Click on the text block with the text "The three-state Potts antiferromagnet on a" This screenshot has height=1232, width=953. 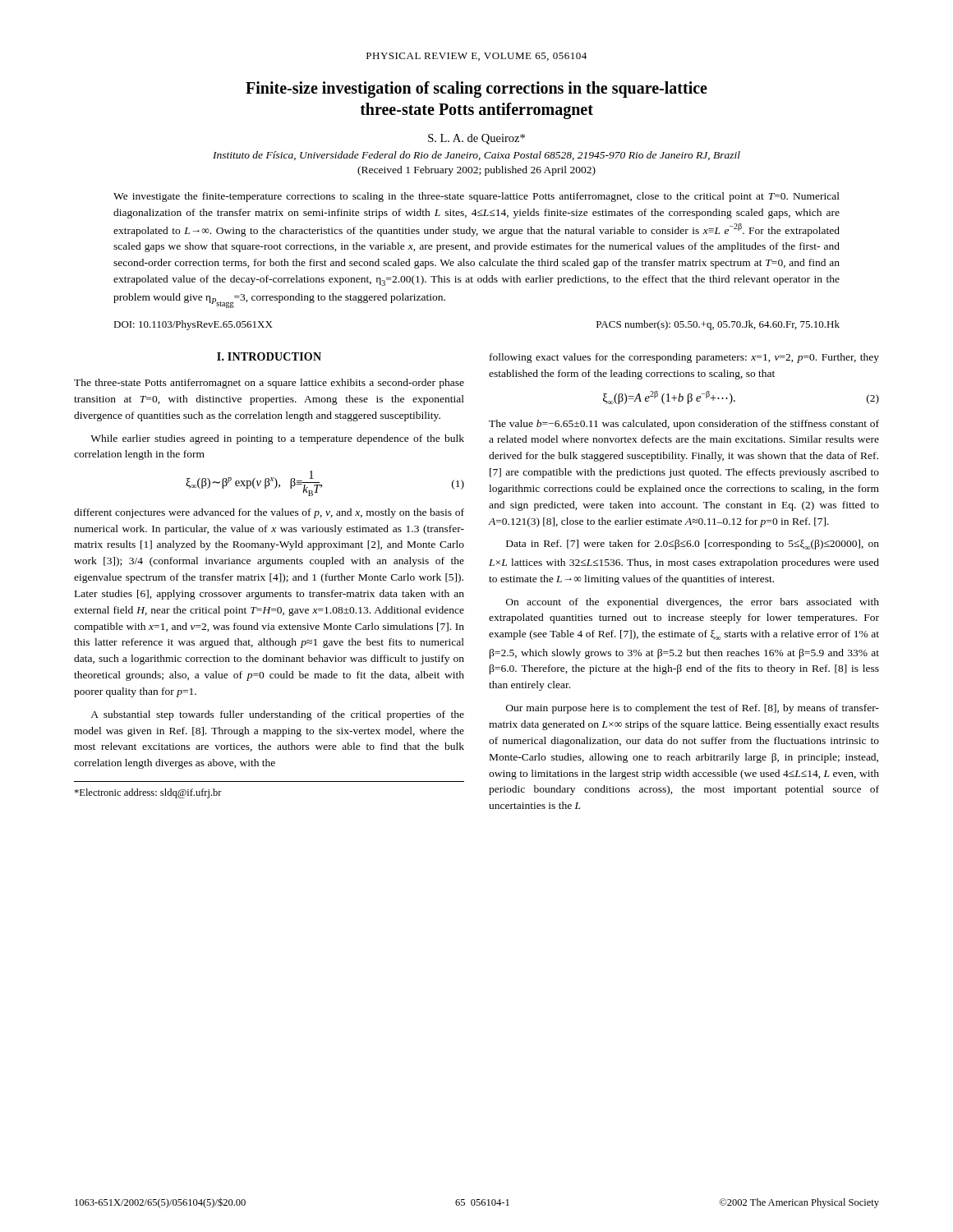pos(269,419)
